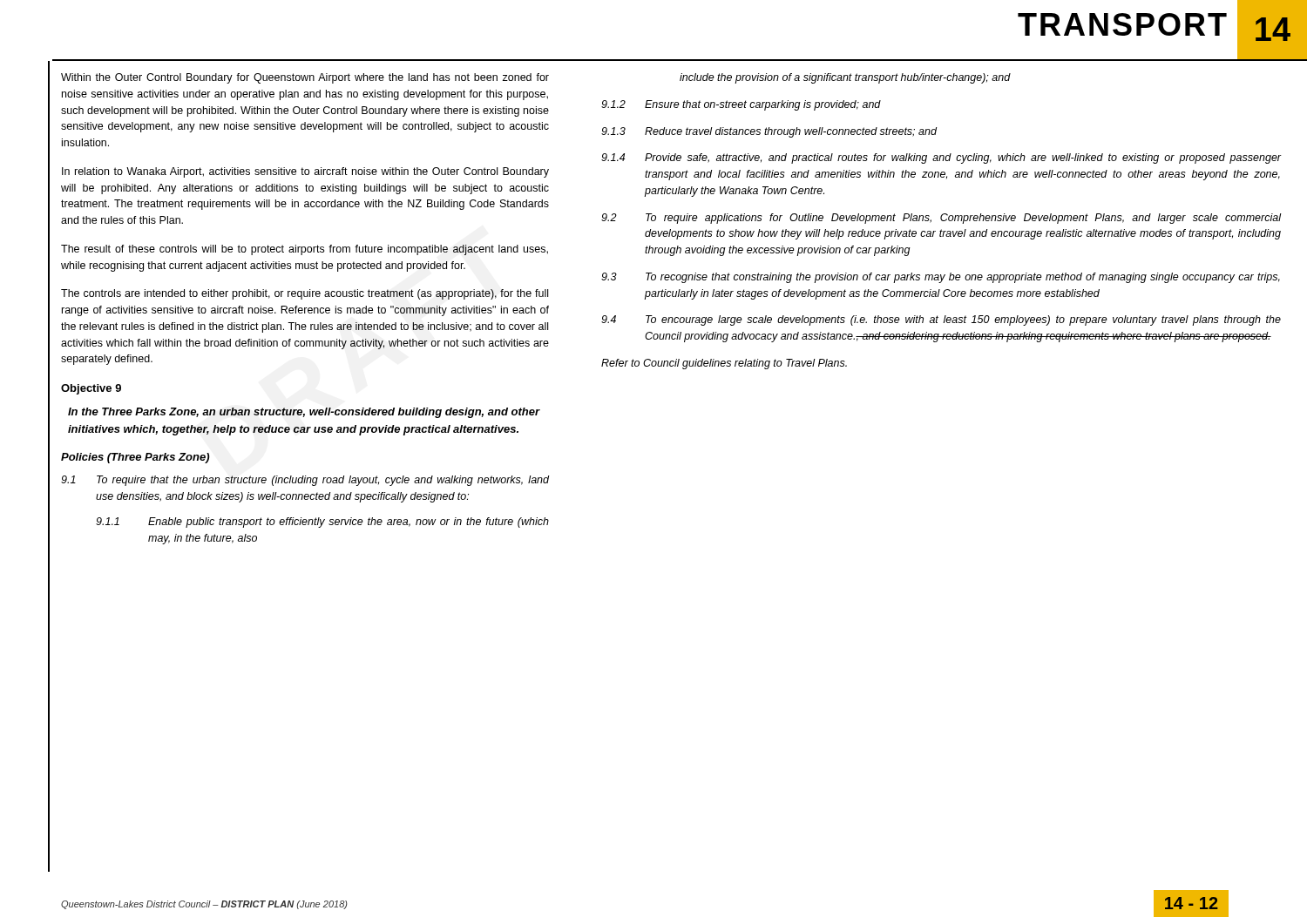Point to the block beginning "In relation to Wanaka"
Image resolution: width=1307 pixels, height=924 pixels.
pos(305,196)
